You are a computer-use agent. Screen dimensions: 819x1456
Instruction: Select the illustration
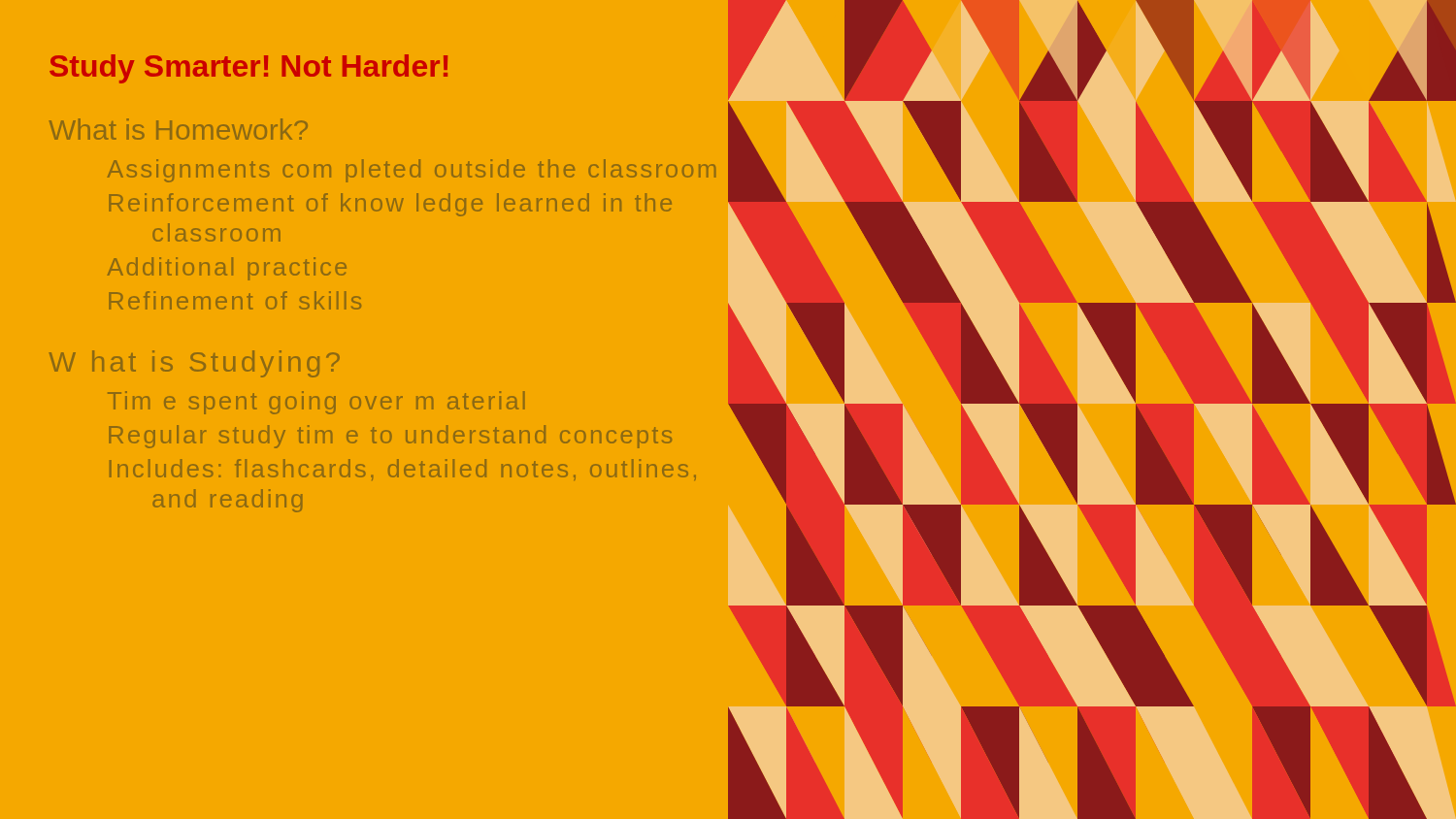coord(1092,410)
